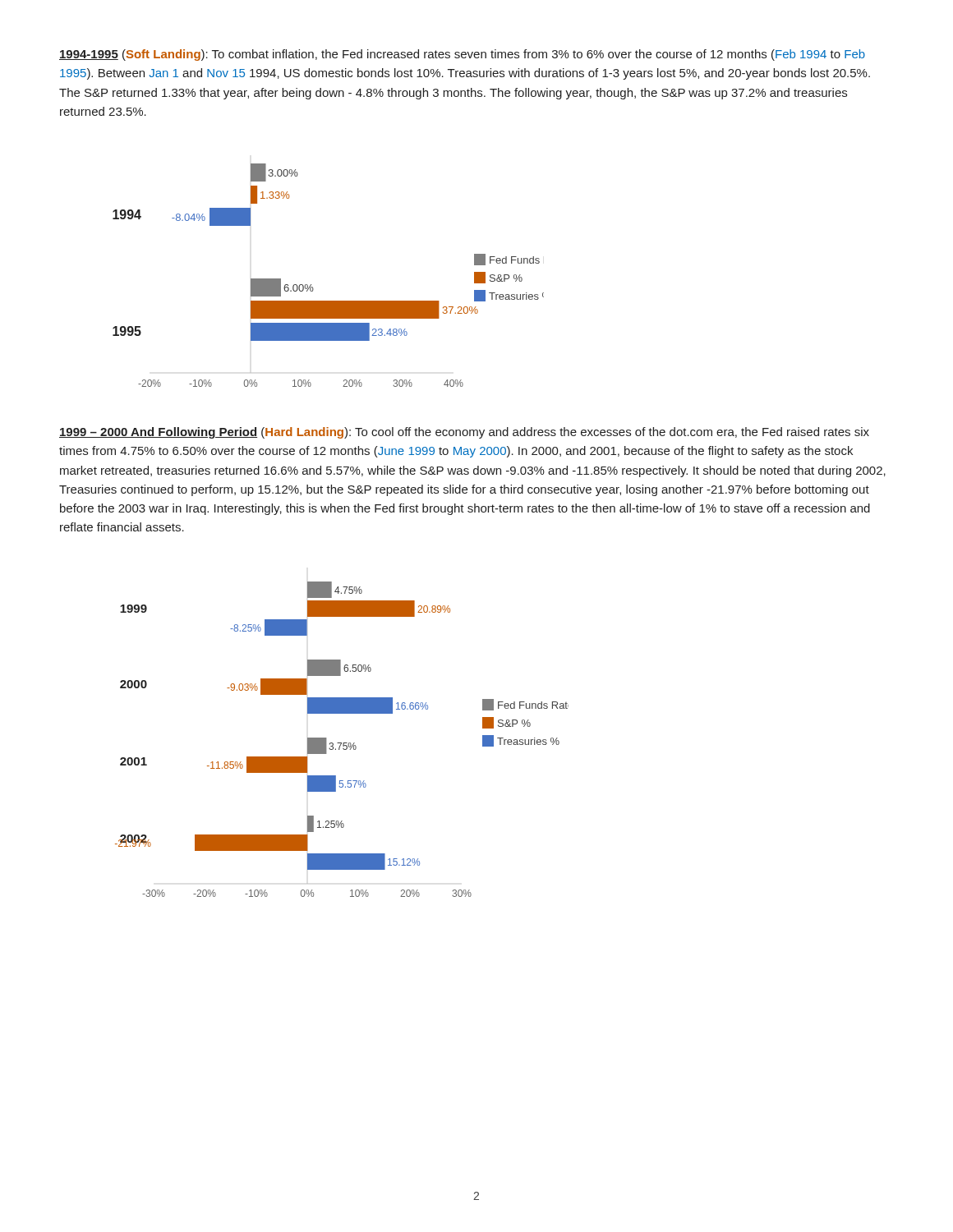The width and height of the screenshot is (953, 1232).
Task: Click the passage that begins "1994-1995 (Soft Landing): To"
Action: pyautogui.click(x=465, y=82)
